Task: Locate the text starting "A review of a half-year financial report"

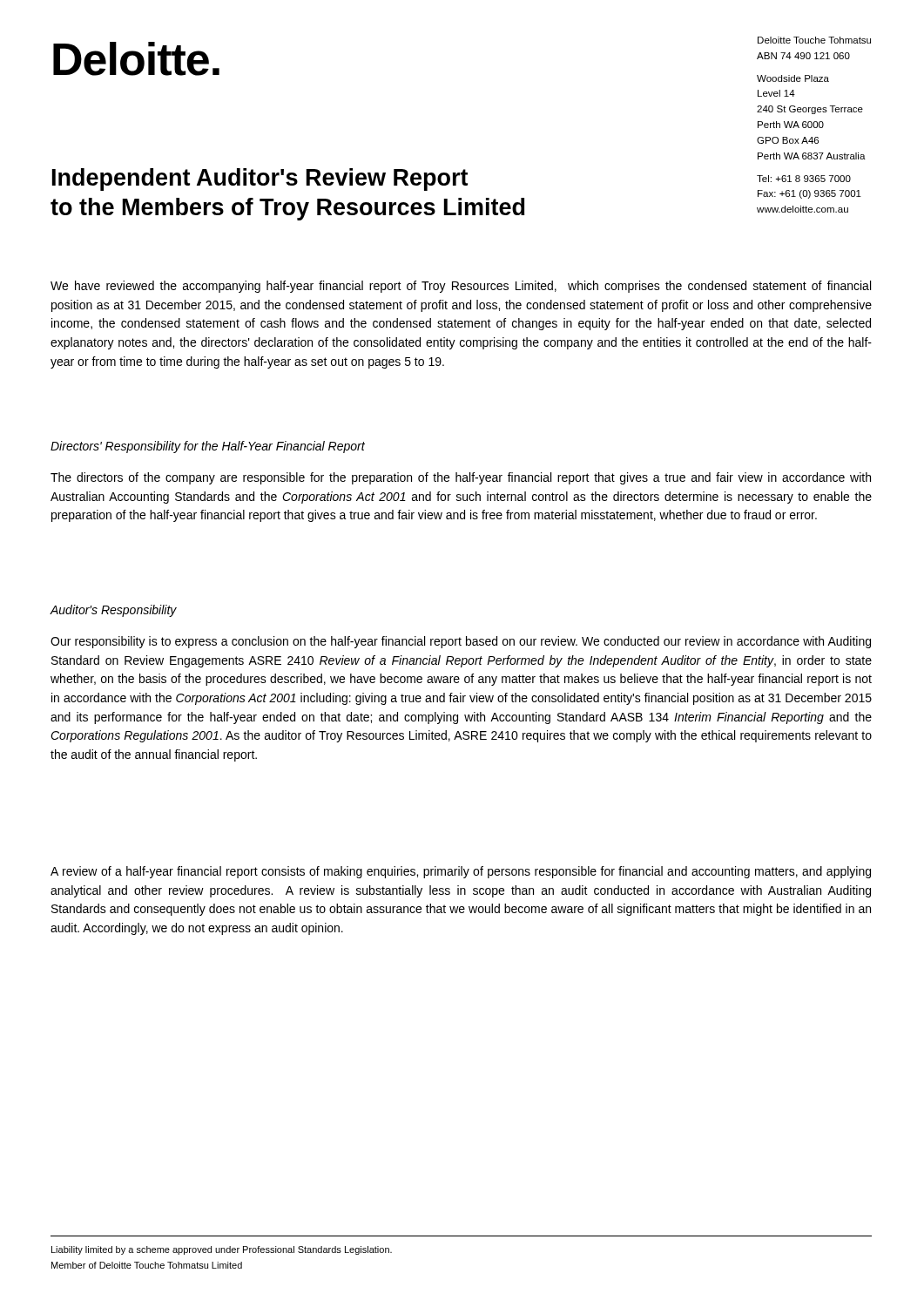Action: (x=461, y=900)
